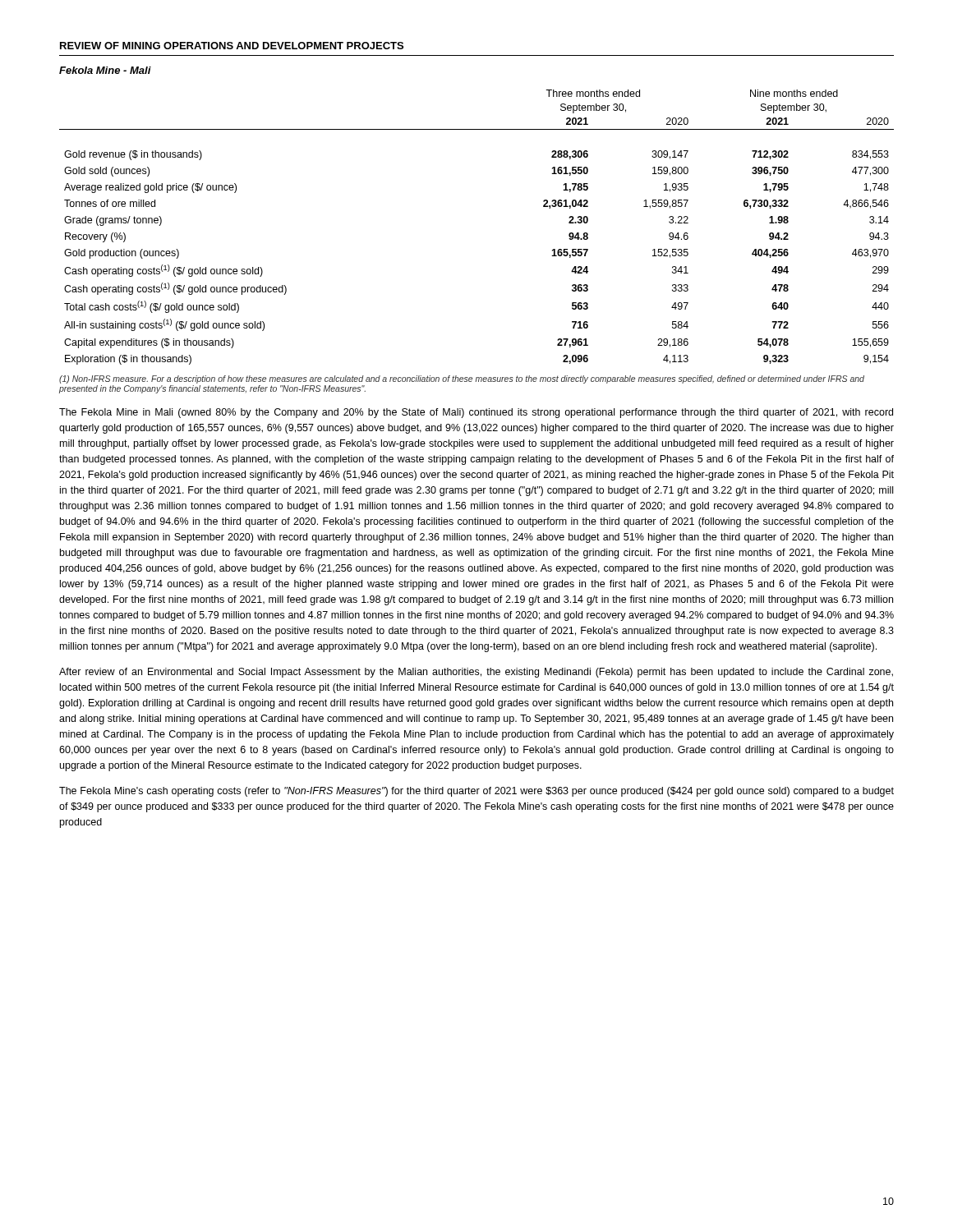Select the table that reads "Cash operating costs"
The width and height of the screenshot is (953, 1232).
coord(476,227)
